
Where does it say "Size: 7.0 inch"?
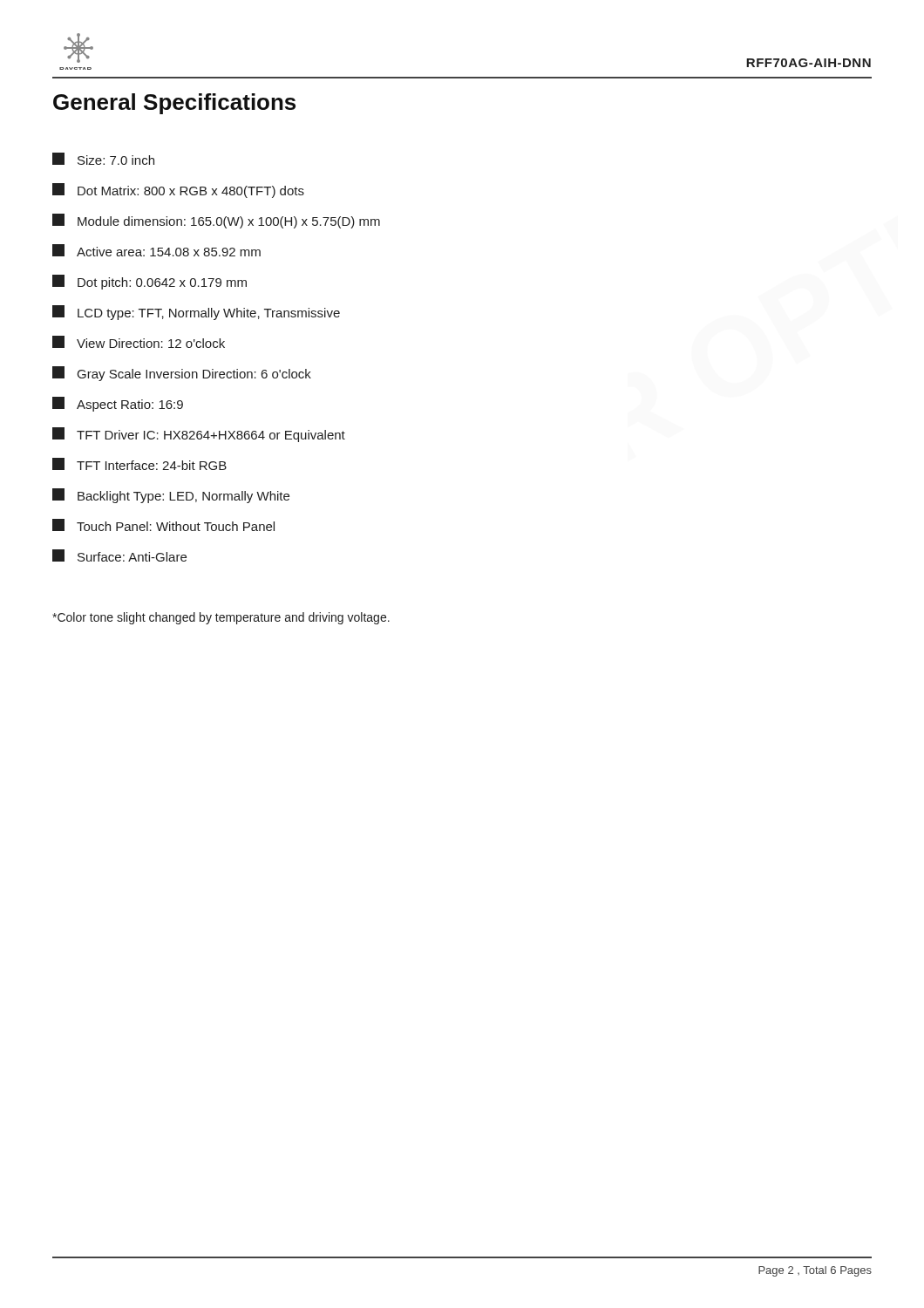pos(104,160)
